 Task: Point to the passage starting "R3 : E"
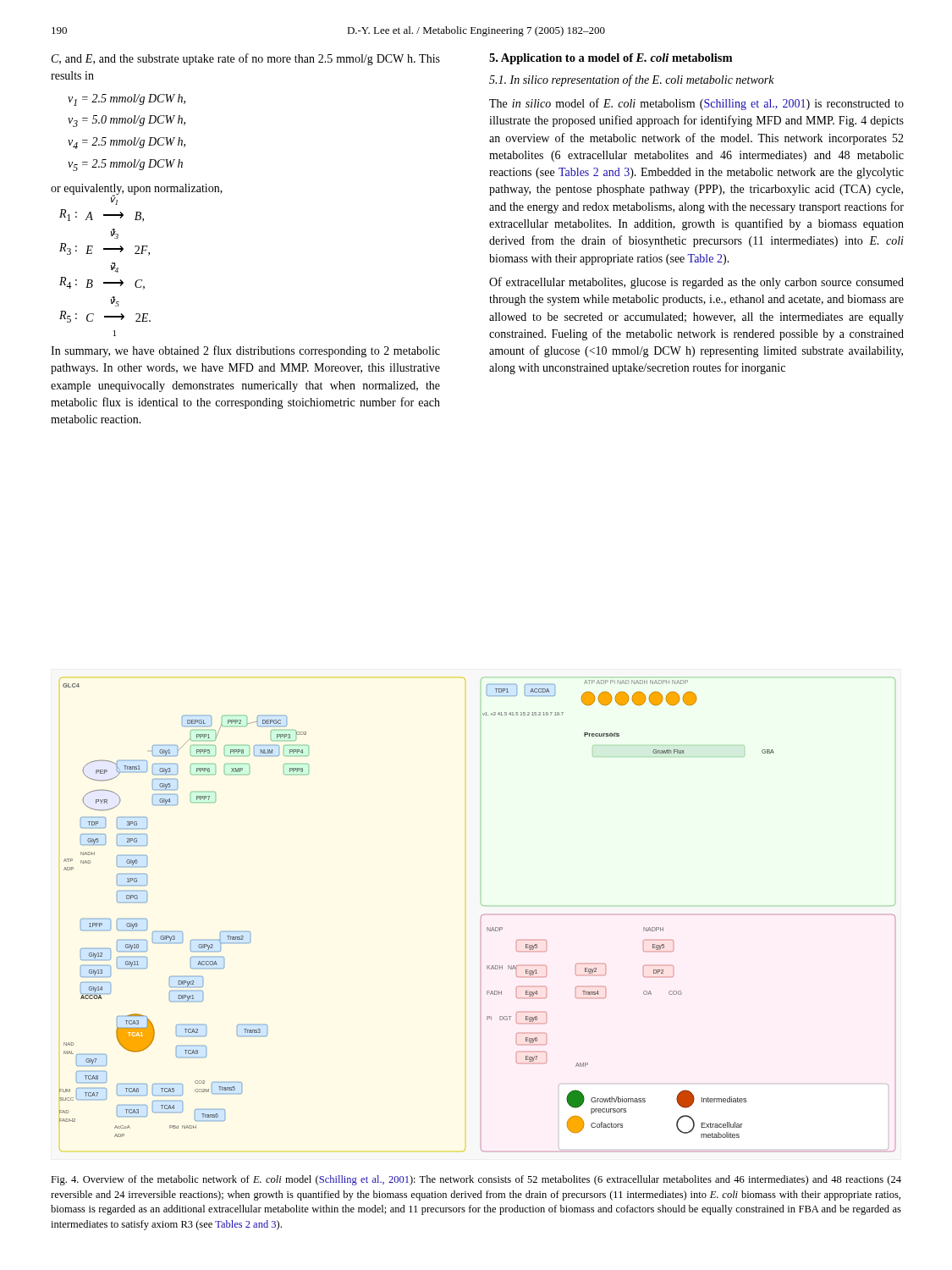(x=105, y=249)
